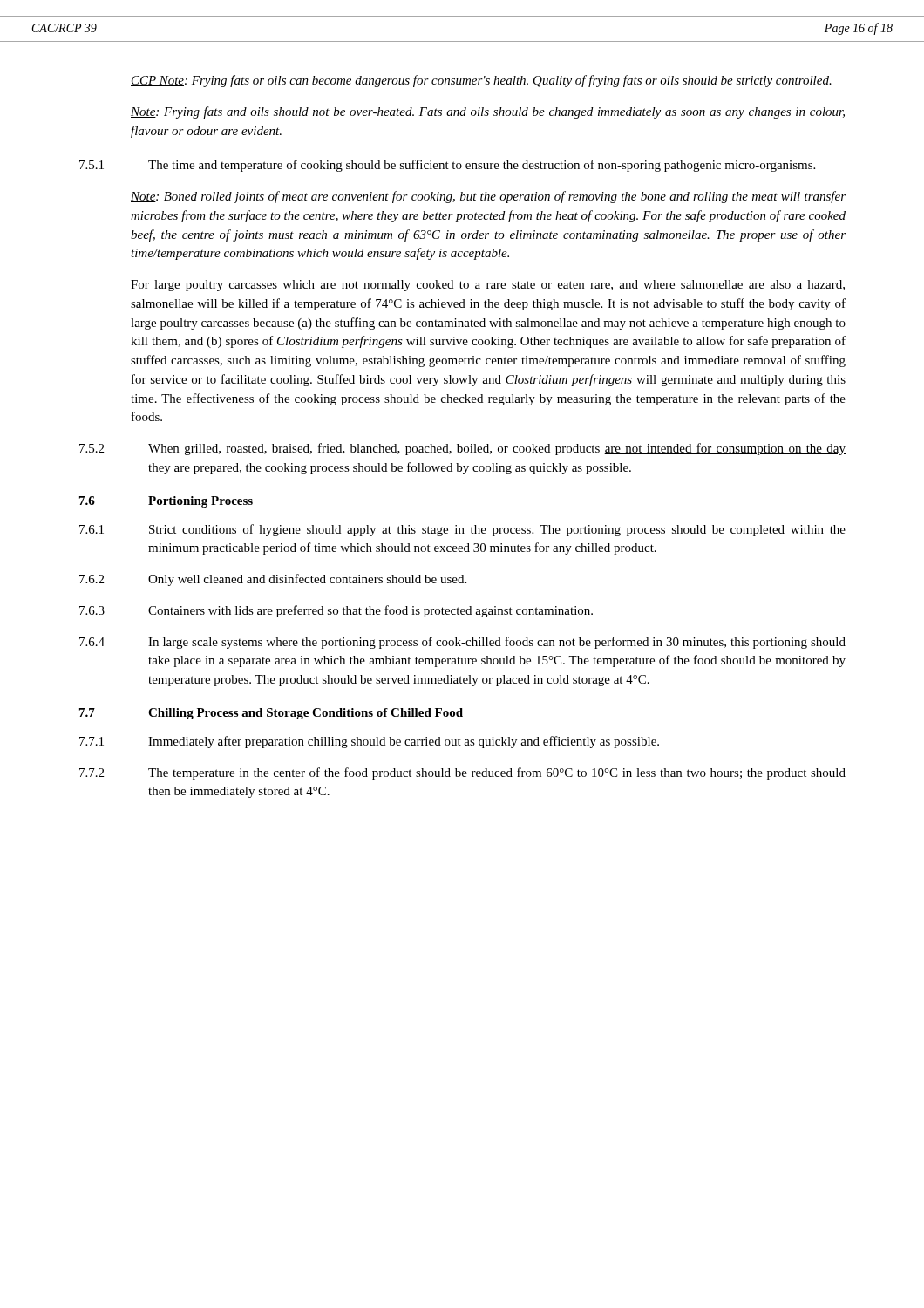Navigate to the region starting "7.2 The temperature in the center"
Viewport: 924px width, 1308px height.
tap(462, 782)
